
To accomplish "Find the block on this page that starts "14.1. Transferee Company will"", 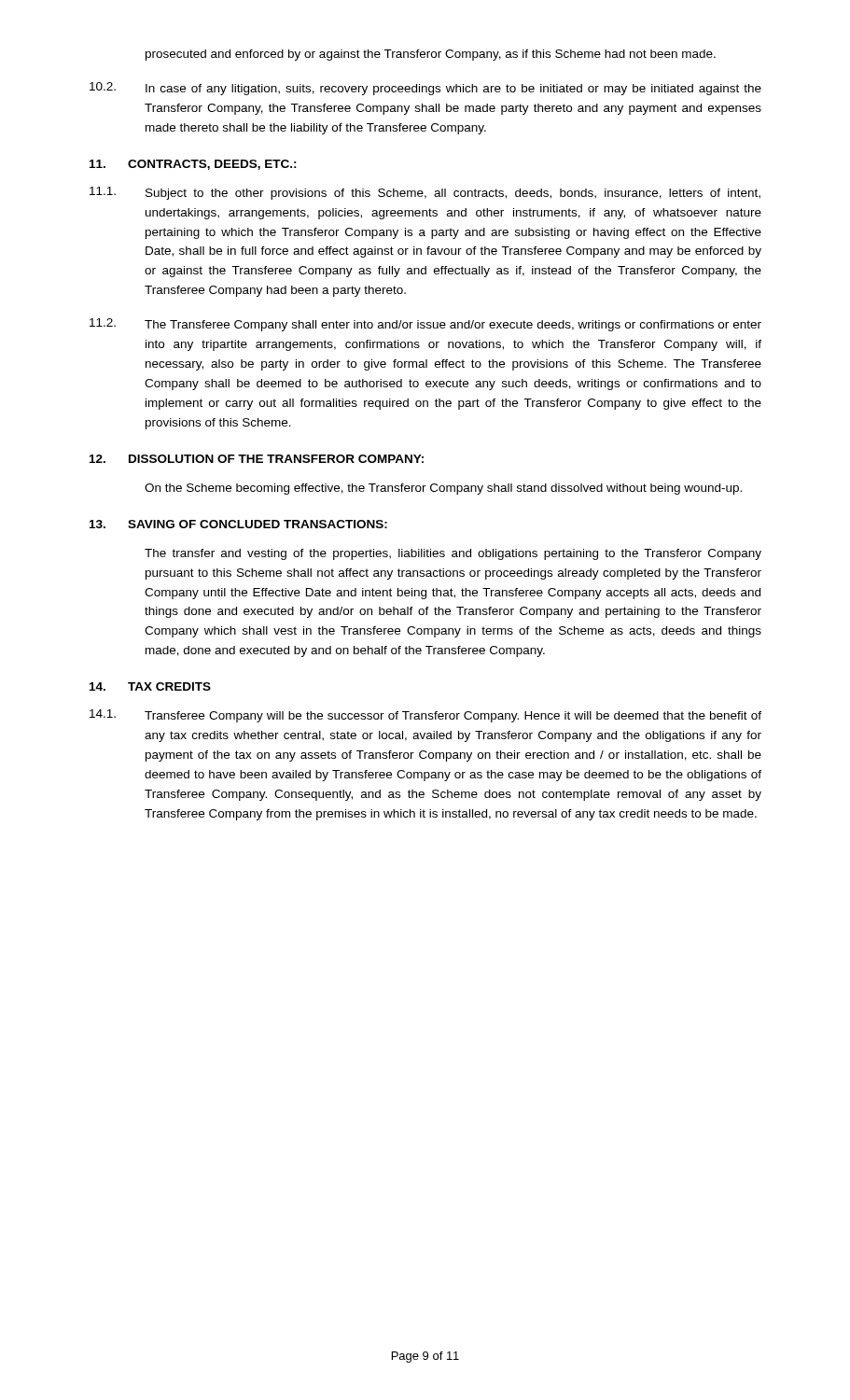I will (x=425, y=765).
